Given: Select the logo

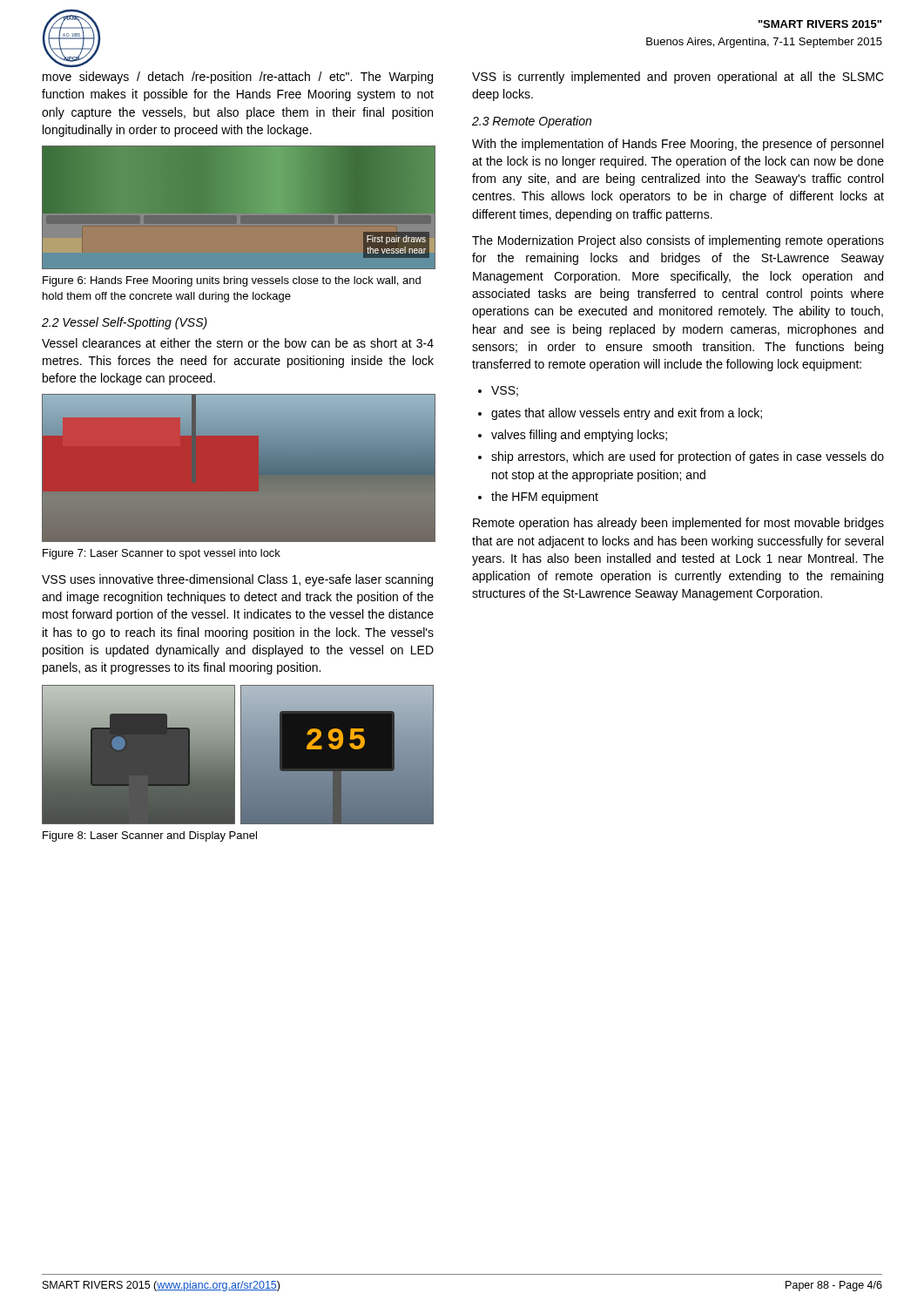Looking at the screenshot, I should [71, 38].
